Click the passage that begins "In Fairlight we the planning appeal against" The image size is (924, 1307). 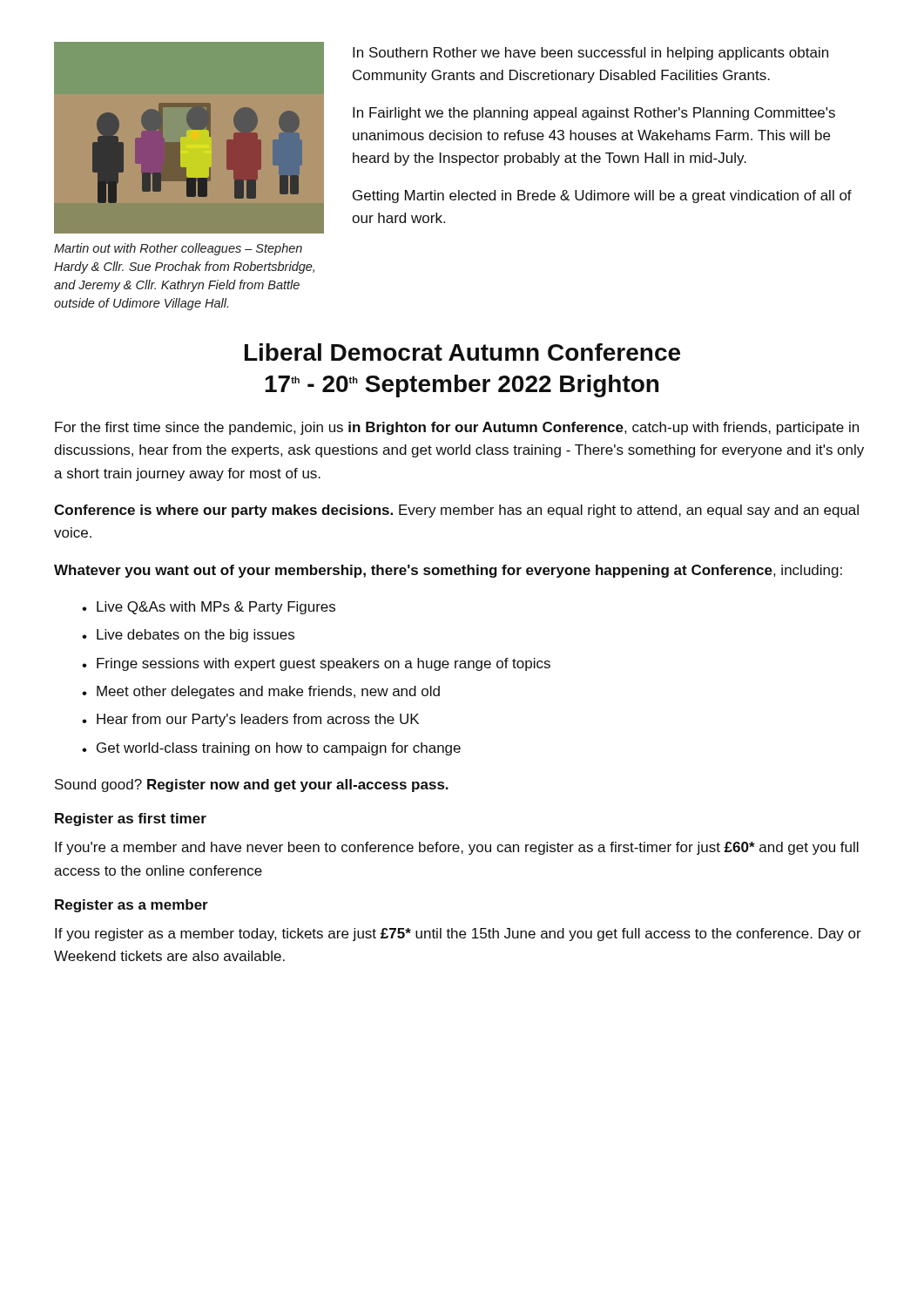[x=594, y=136]
